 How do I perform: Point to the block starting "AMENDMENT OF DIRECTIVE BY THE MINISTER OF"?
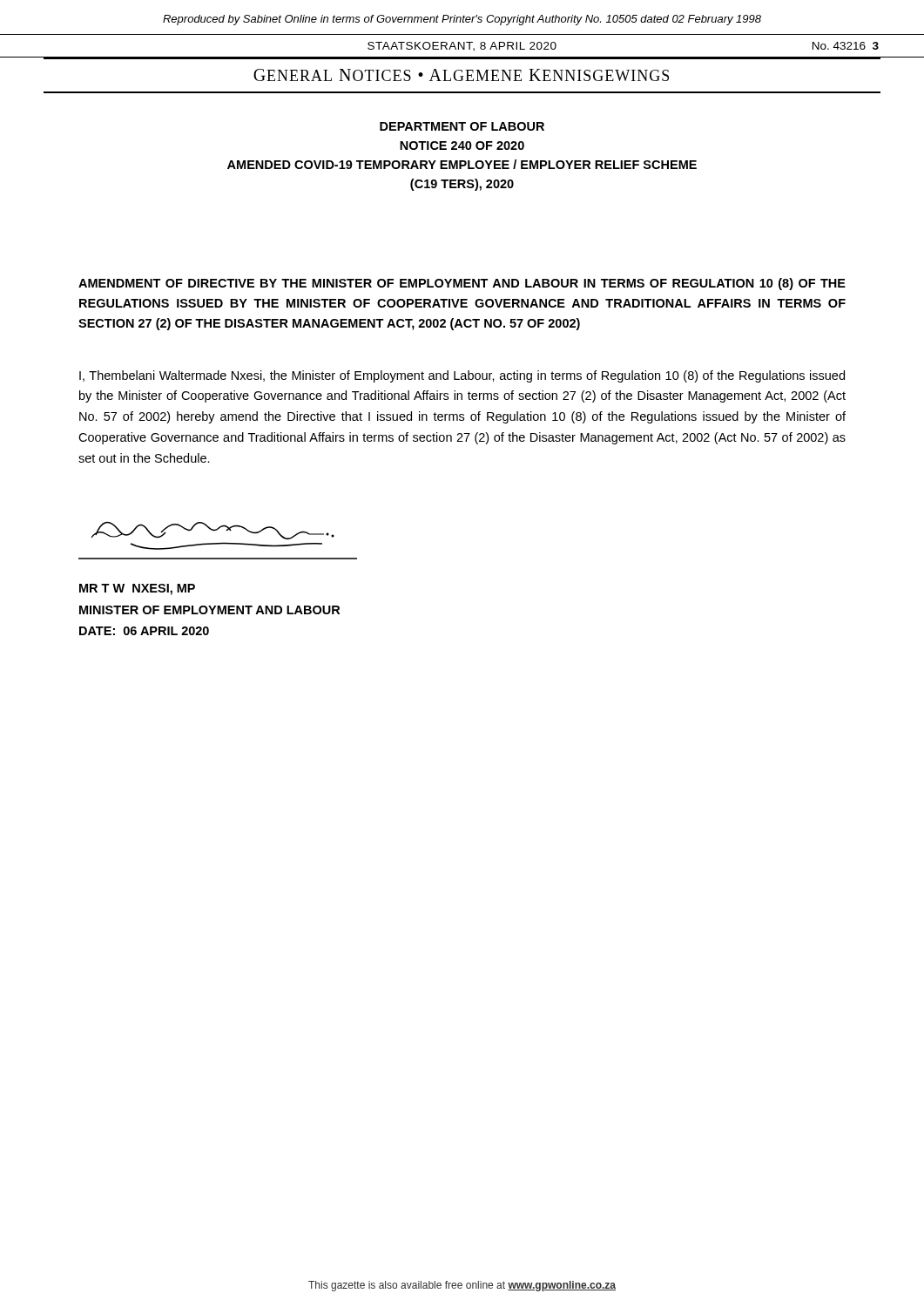tap(462, 303)
